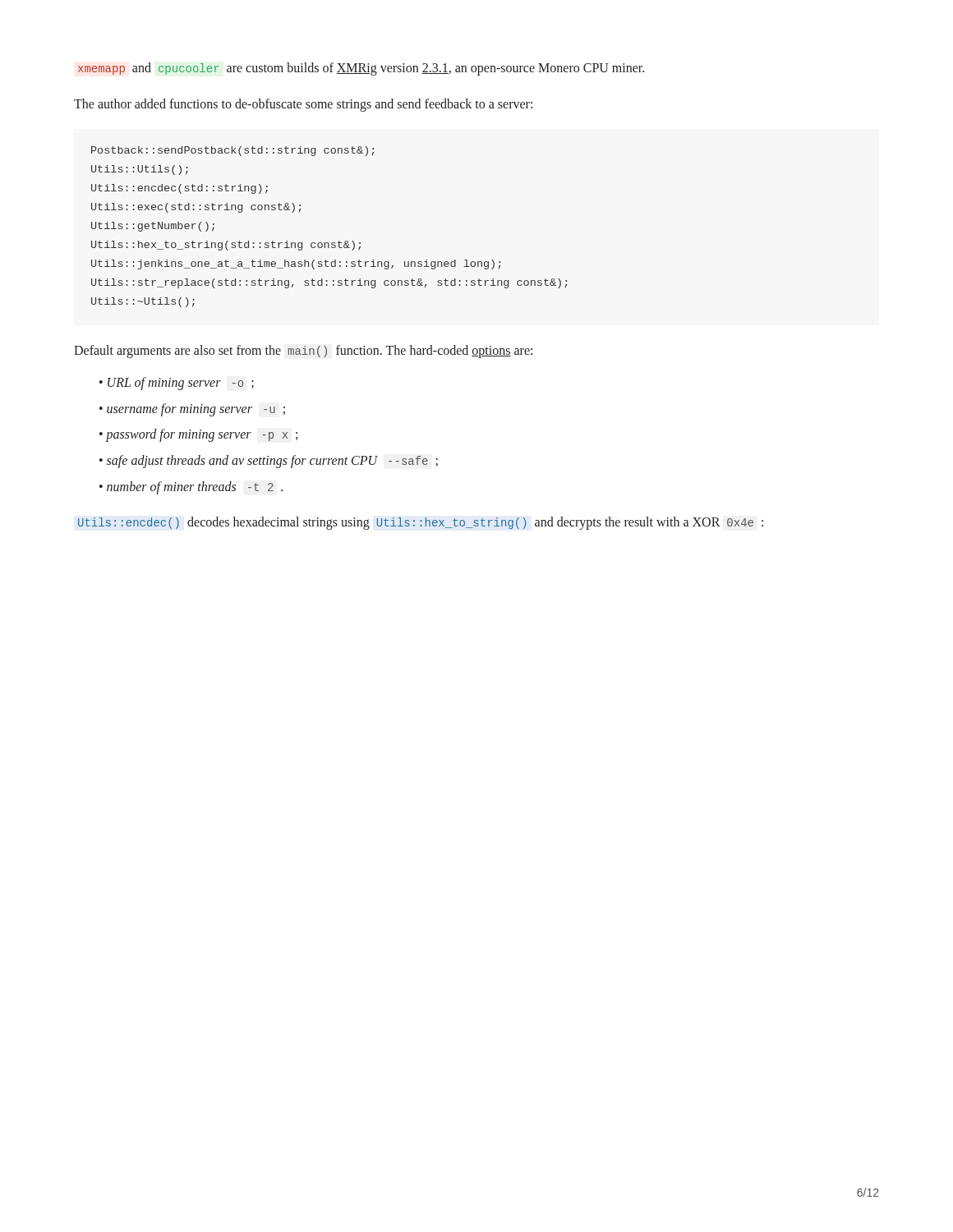
Task: Locate the passage starting "• number of miner threads"
Action: tap(191, 487)
